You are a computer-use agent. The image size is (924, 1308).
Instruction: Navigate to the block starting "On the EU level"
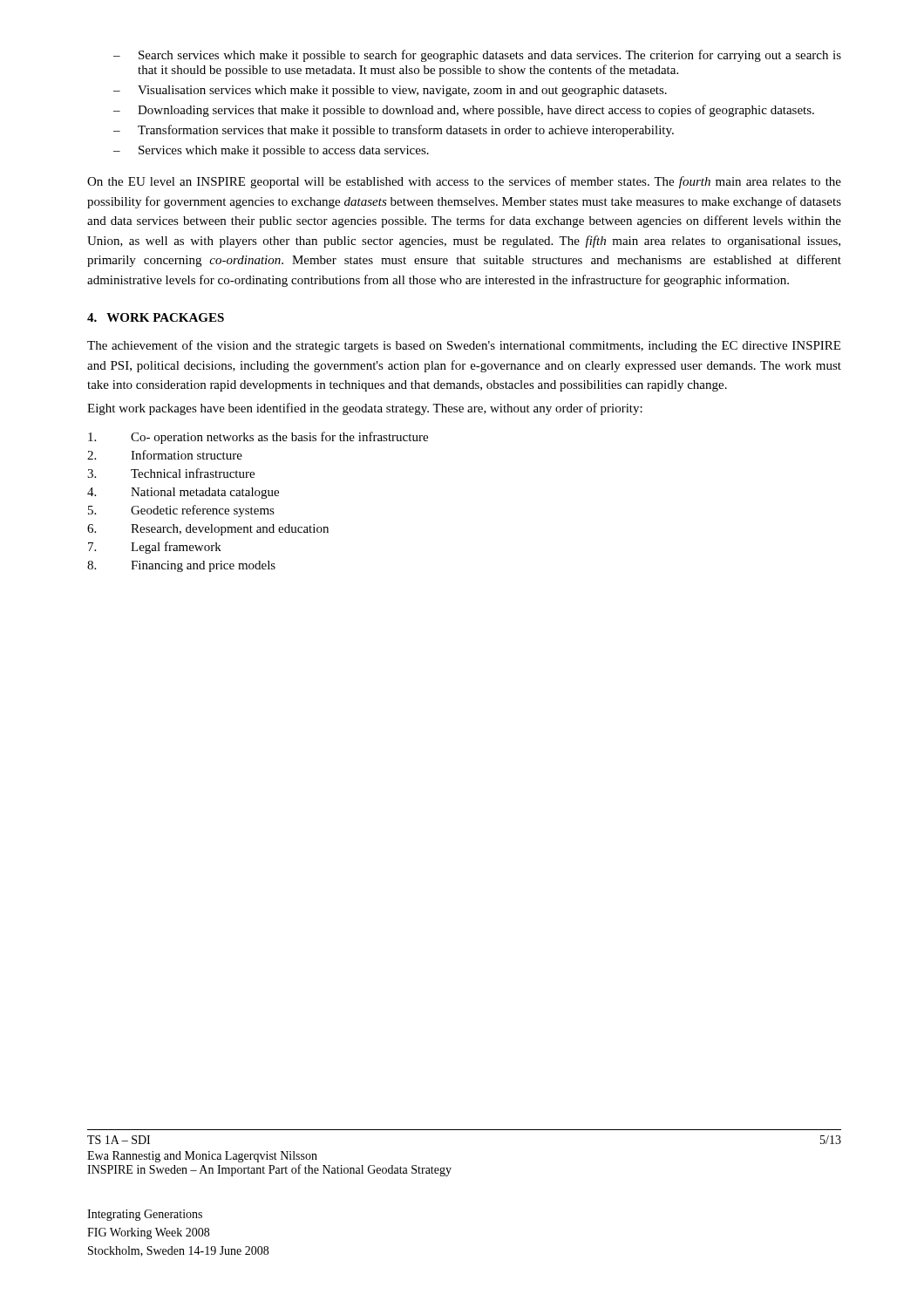coord(464,230)
